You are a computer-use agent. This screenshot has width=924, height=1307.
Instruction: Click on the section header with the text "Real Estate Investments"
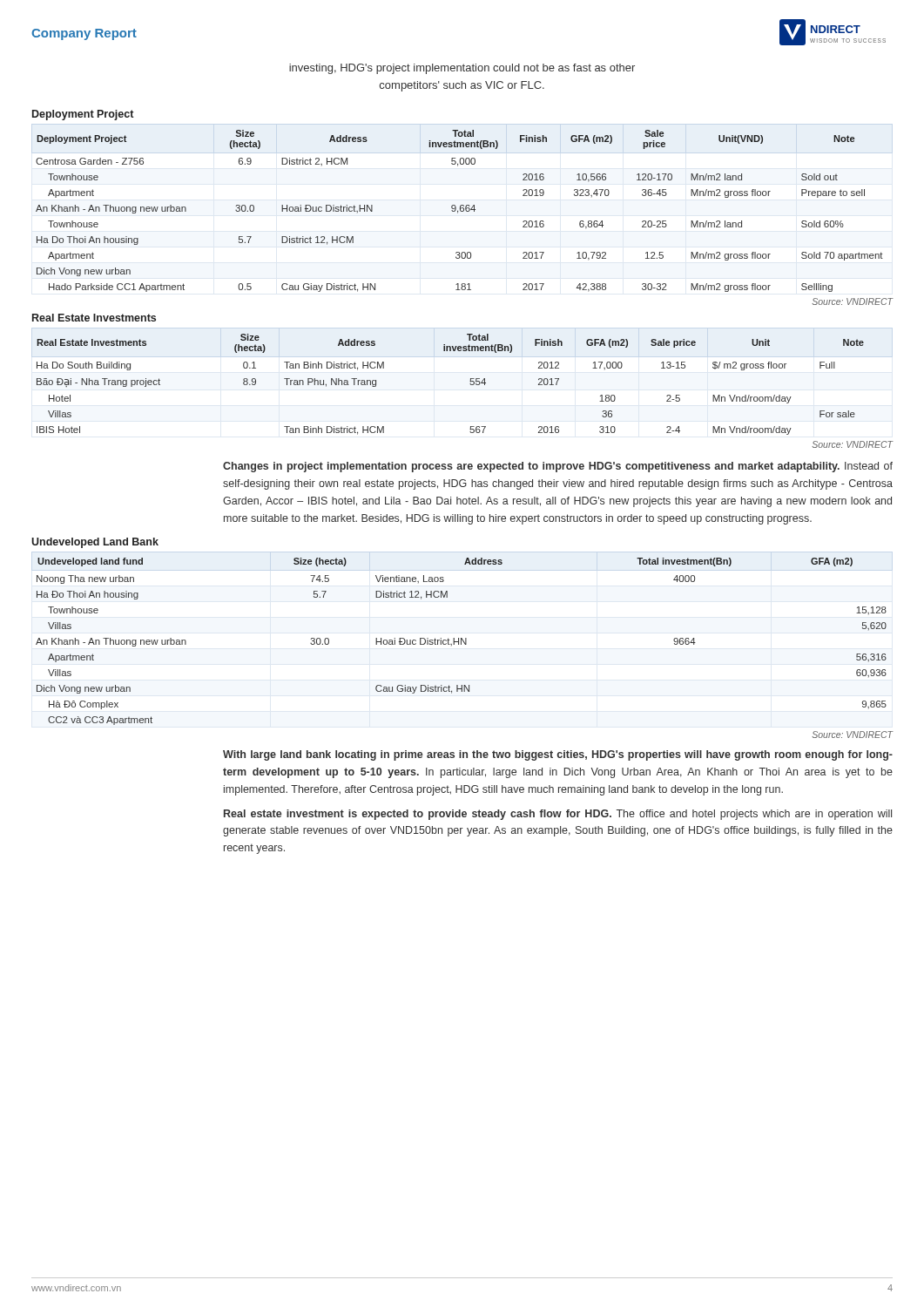point(94,318)
